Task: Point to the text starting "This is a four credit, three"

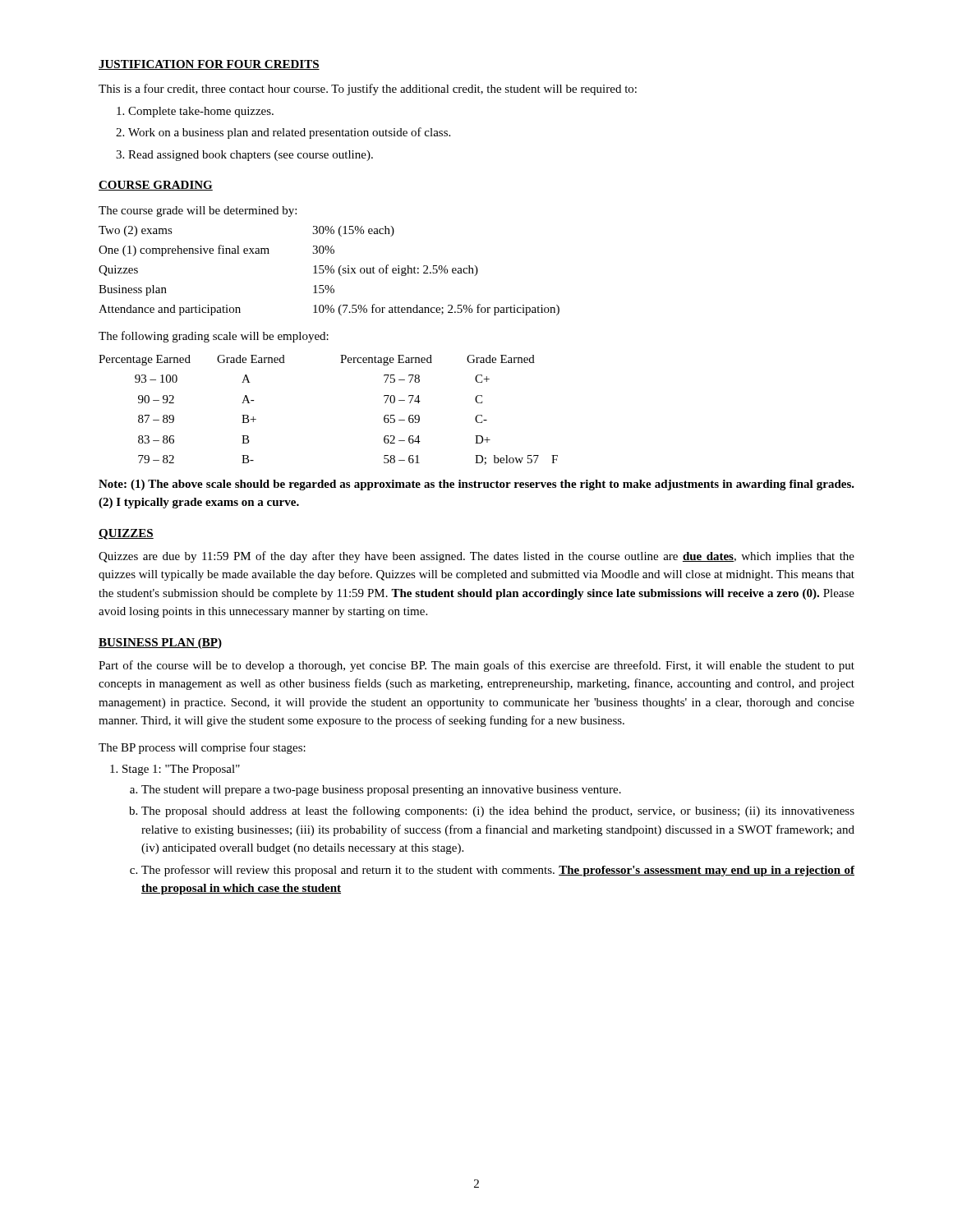Action: click(x=368, y=89)
